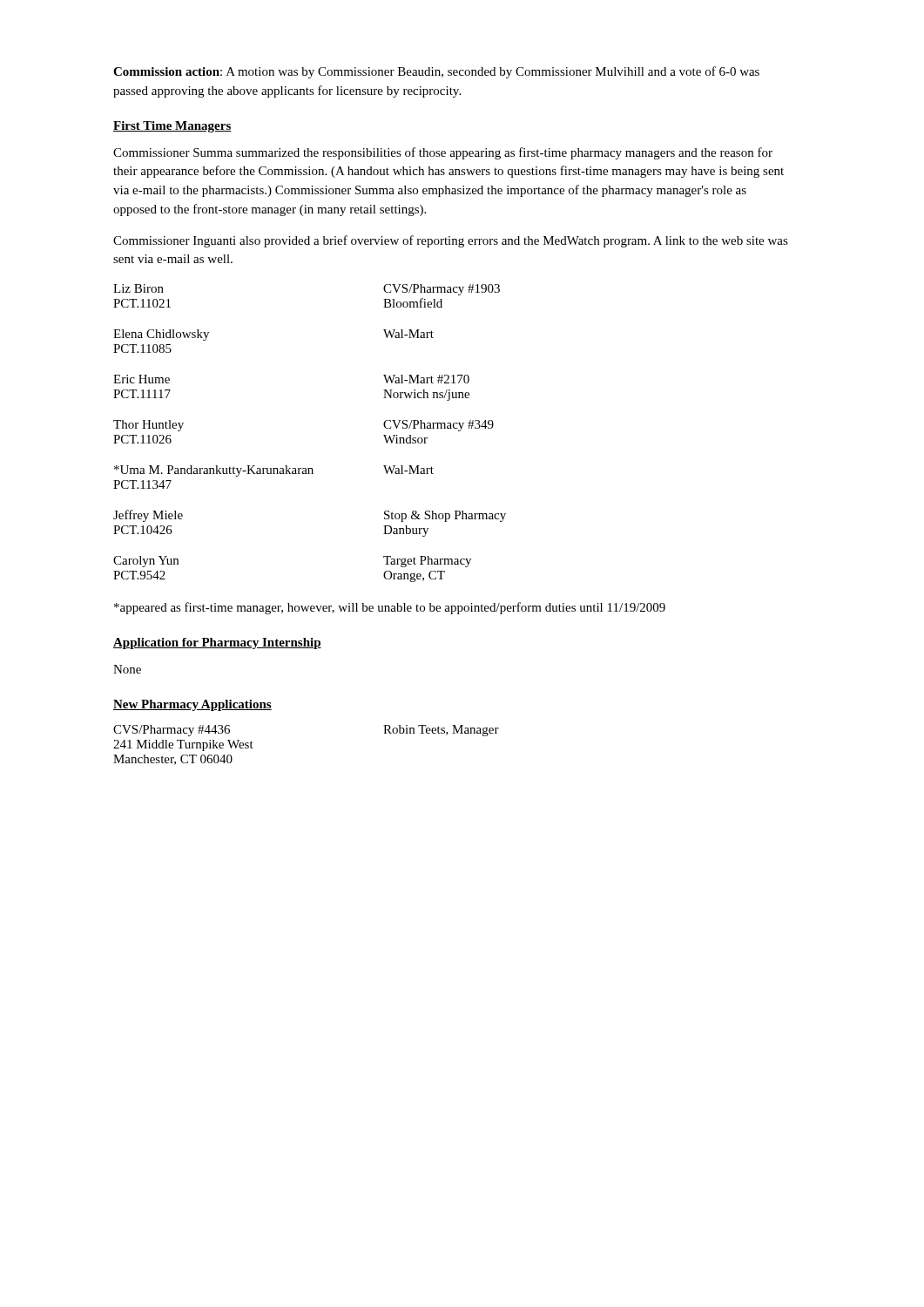Viewport: 924px width, 1307px height.
Task: Find the block on this page that starts "Commission action: A motion"
Action: [453, 82]
